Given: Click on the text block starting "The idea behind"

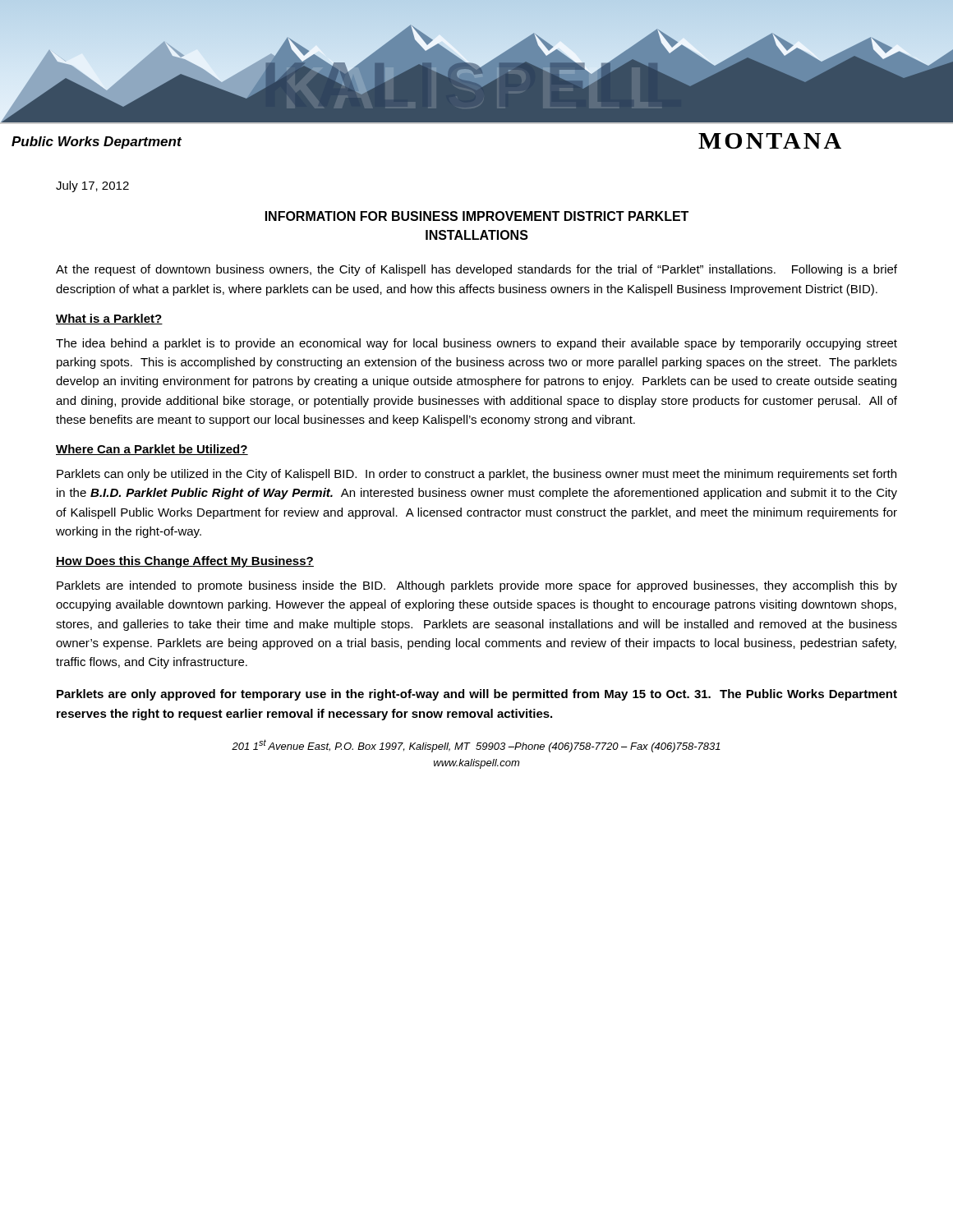Looking at the screenshot, I should (x=476, y=381).
